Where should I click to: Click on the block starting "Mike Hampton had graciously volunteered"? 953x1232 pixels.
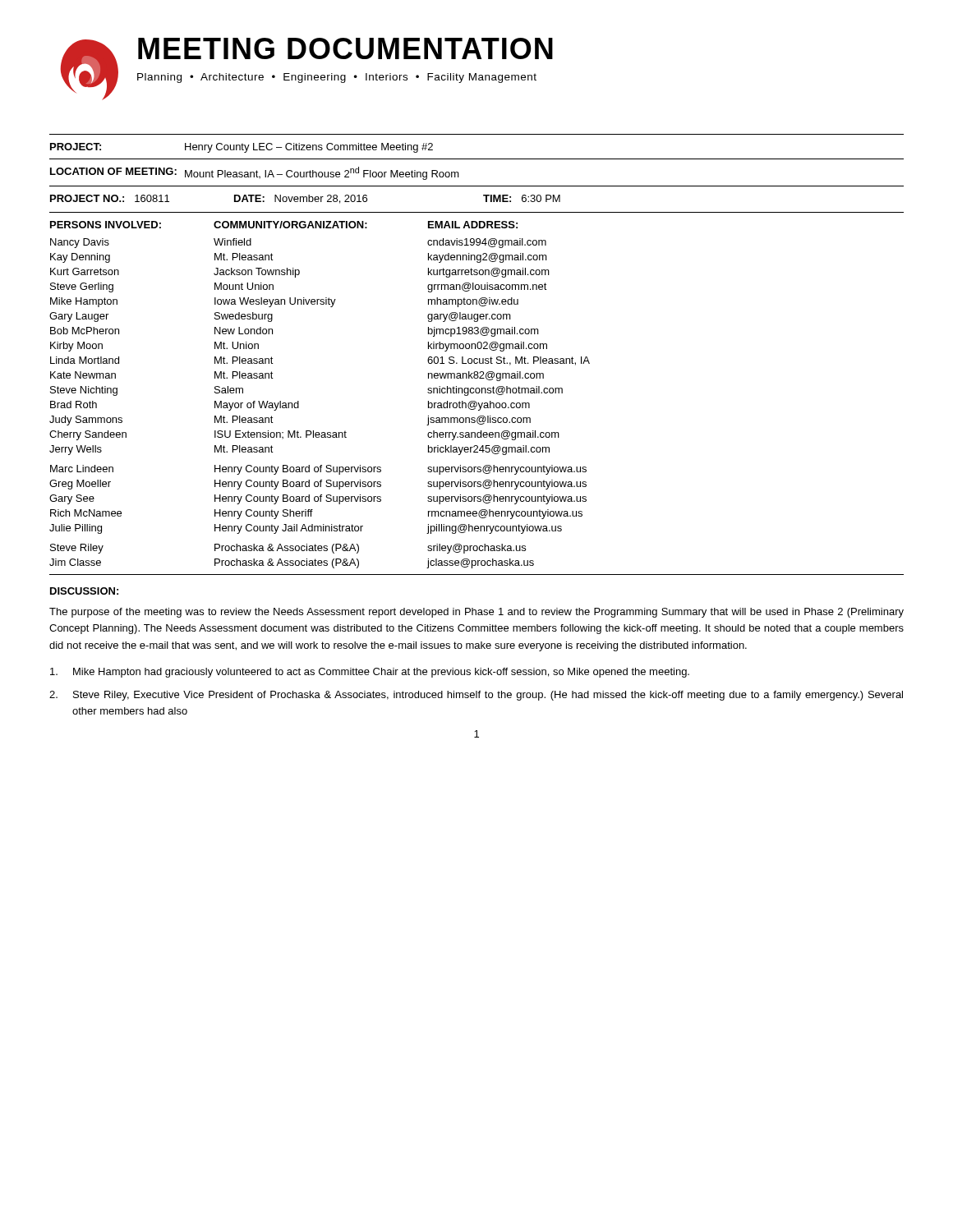476,672
